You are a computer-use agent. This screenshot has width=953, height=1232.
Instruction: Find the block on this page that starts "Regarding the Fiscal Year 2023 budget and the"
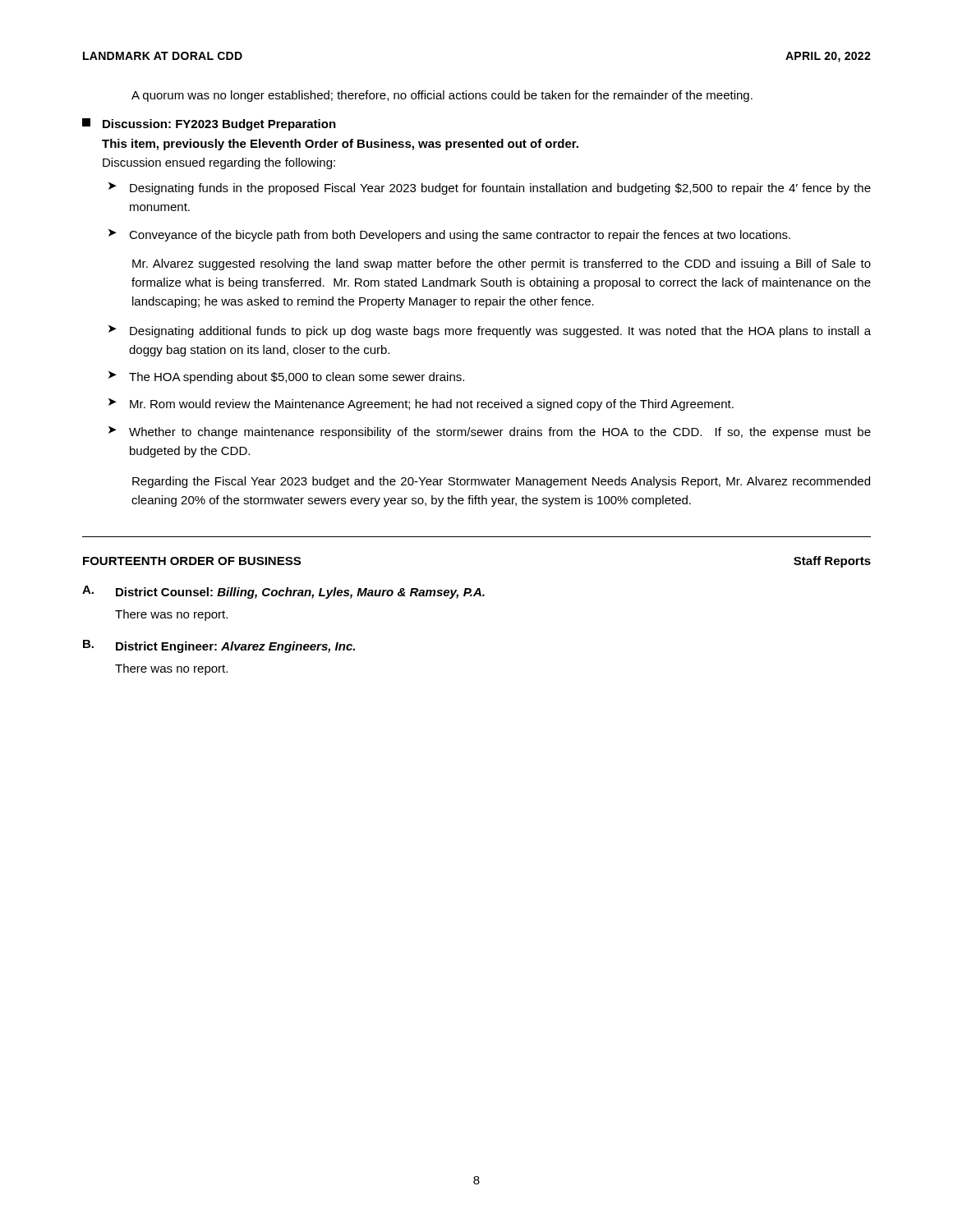501,490
